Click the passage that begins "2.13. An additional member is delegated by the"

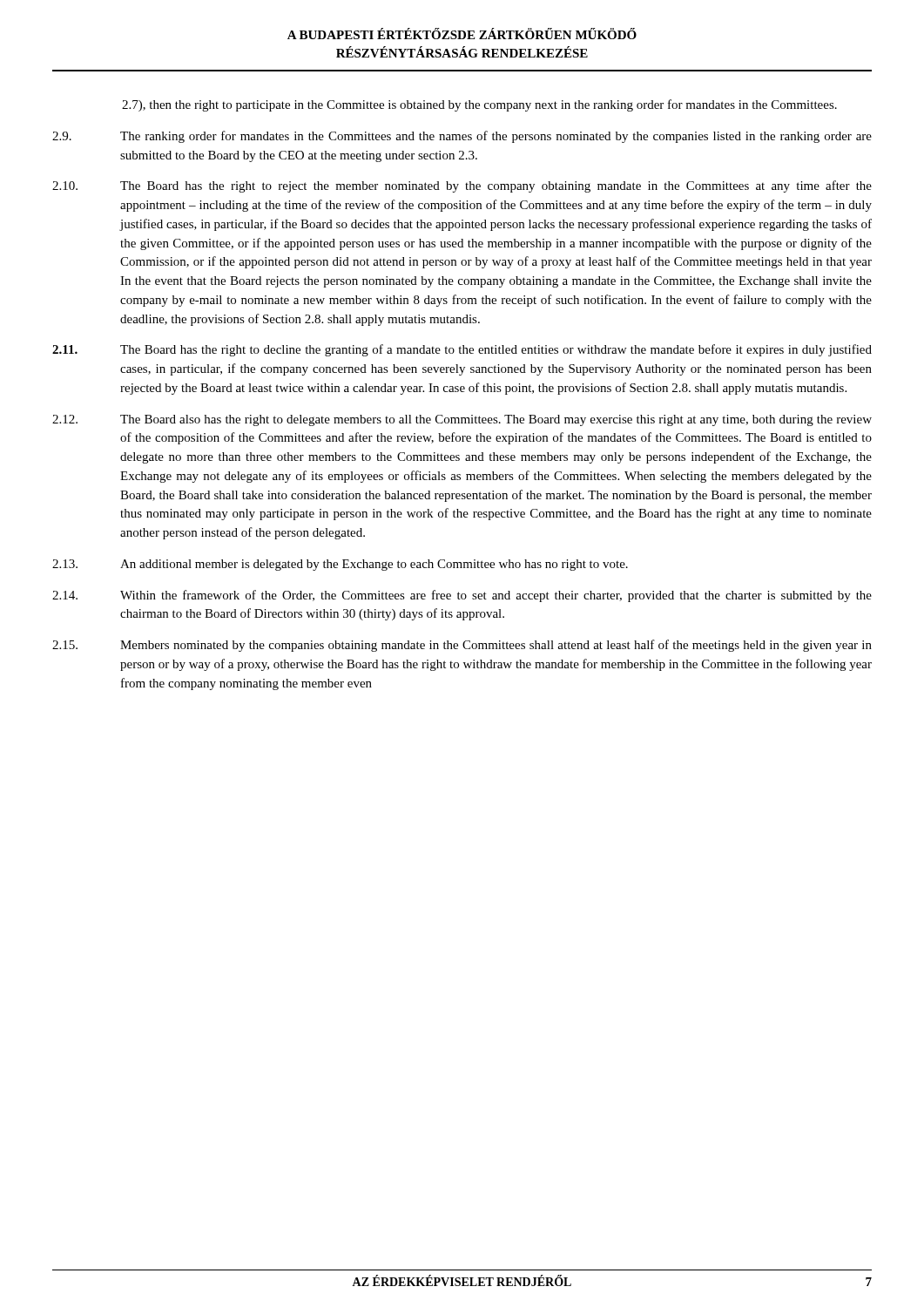coord(462,564)
